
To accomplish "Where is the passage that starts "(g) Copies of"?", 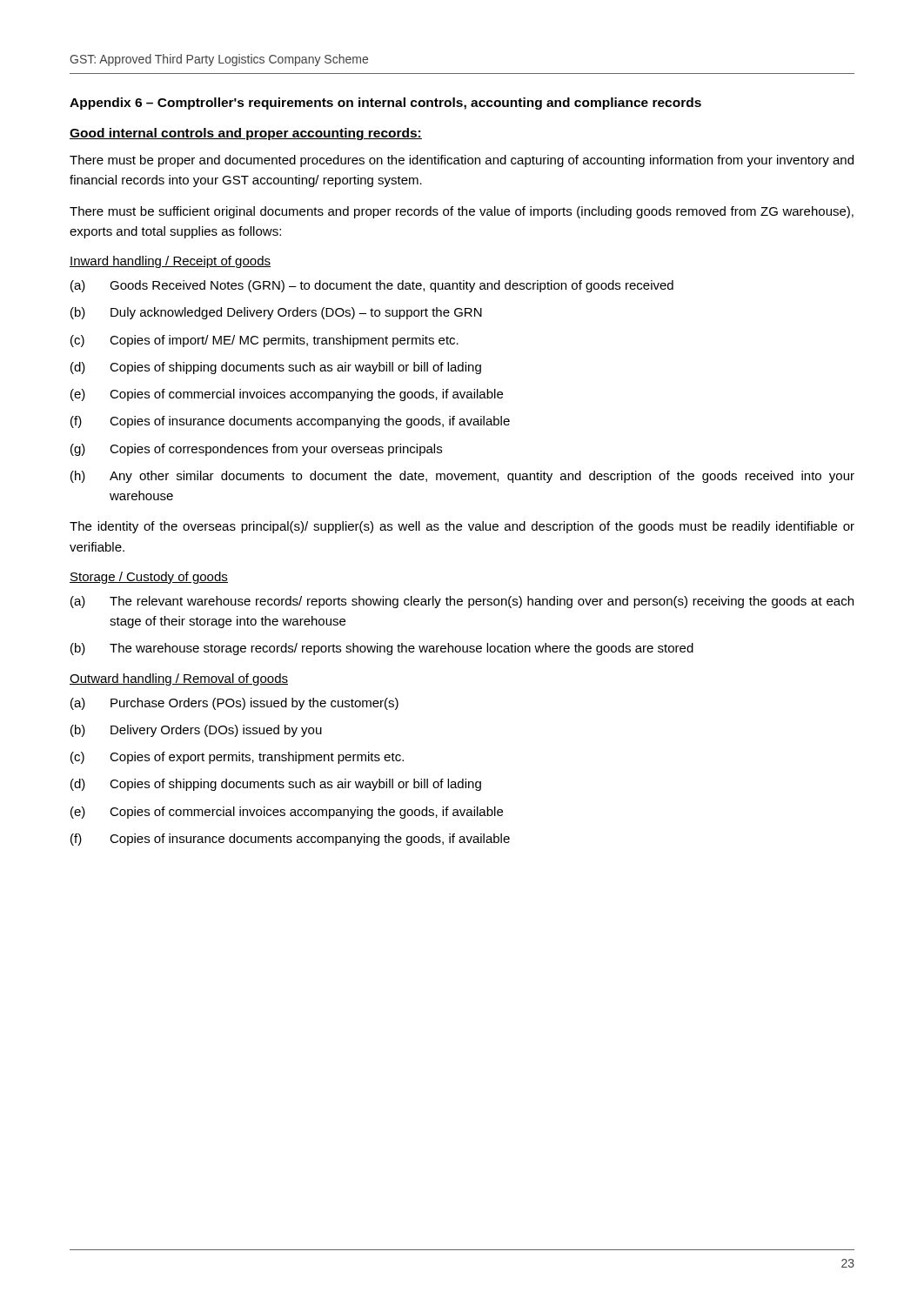I will [256, 450].
